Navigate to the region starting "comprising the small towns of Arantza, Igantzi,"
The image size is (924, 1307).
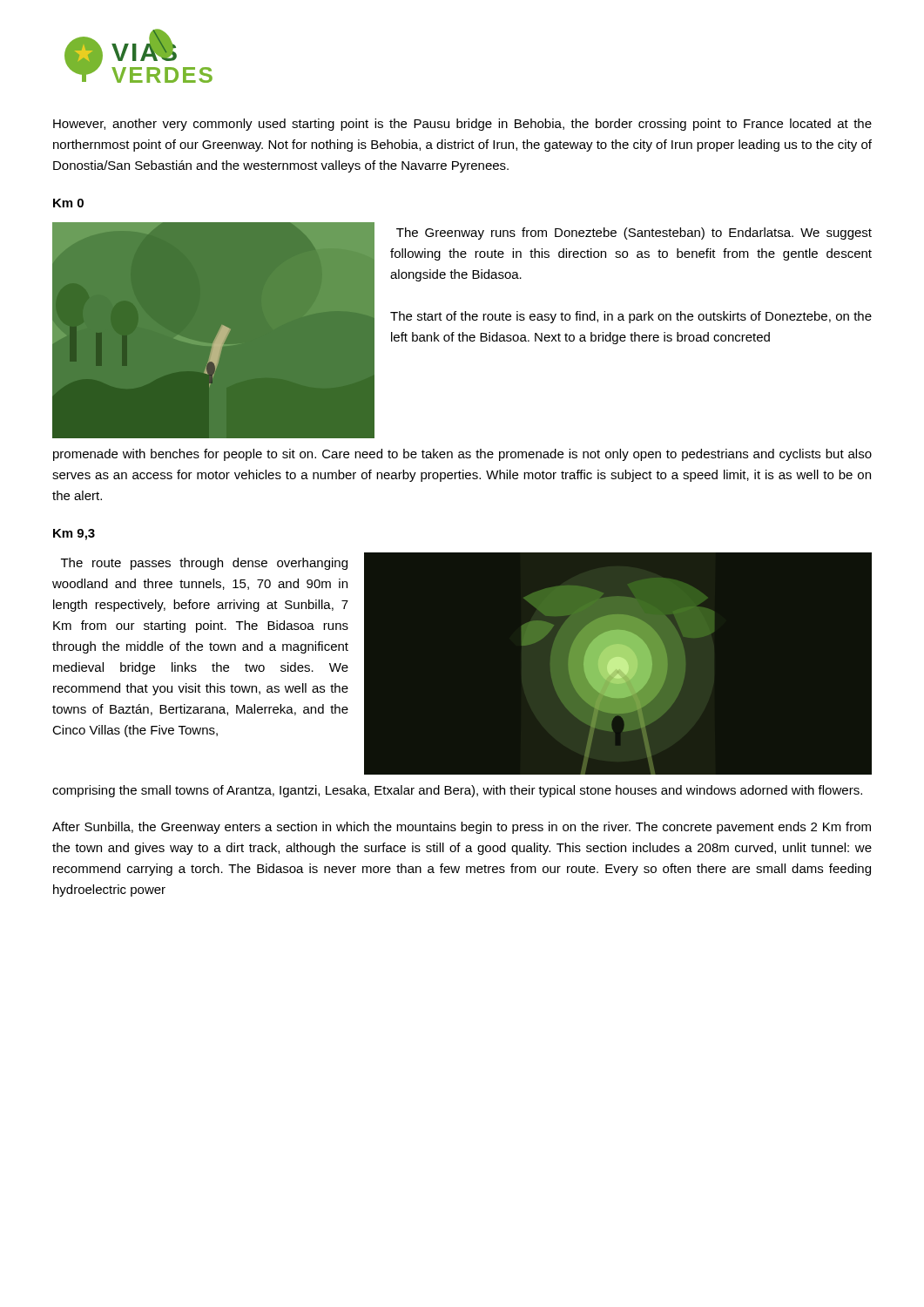[458, 790]
